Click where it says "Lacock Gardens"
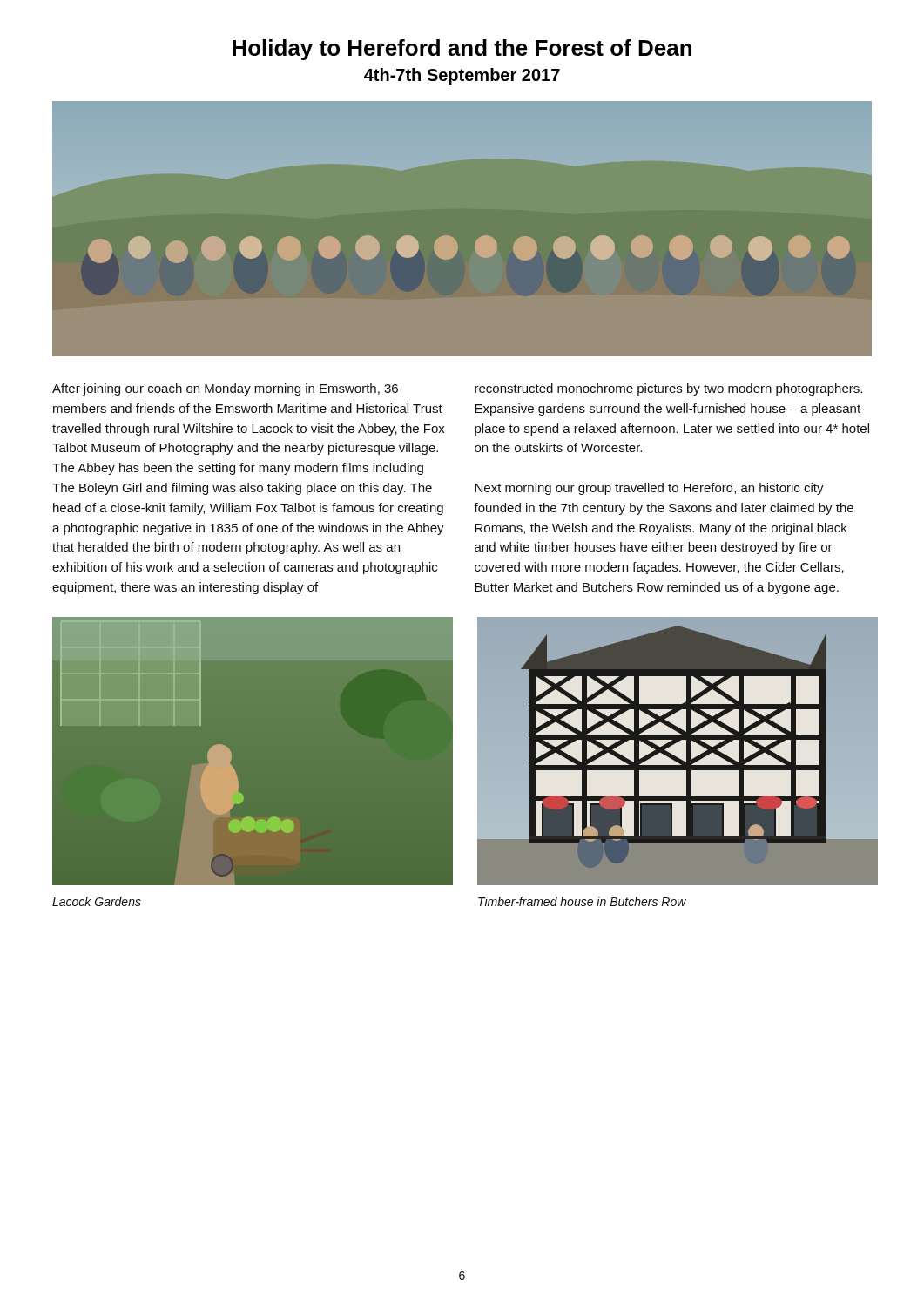Image resolution: width=924 pixels, height=1307 pixels. 97,902
